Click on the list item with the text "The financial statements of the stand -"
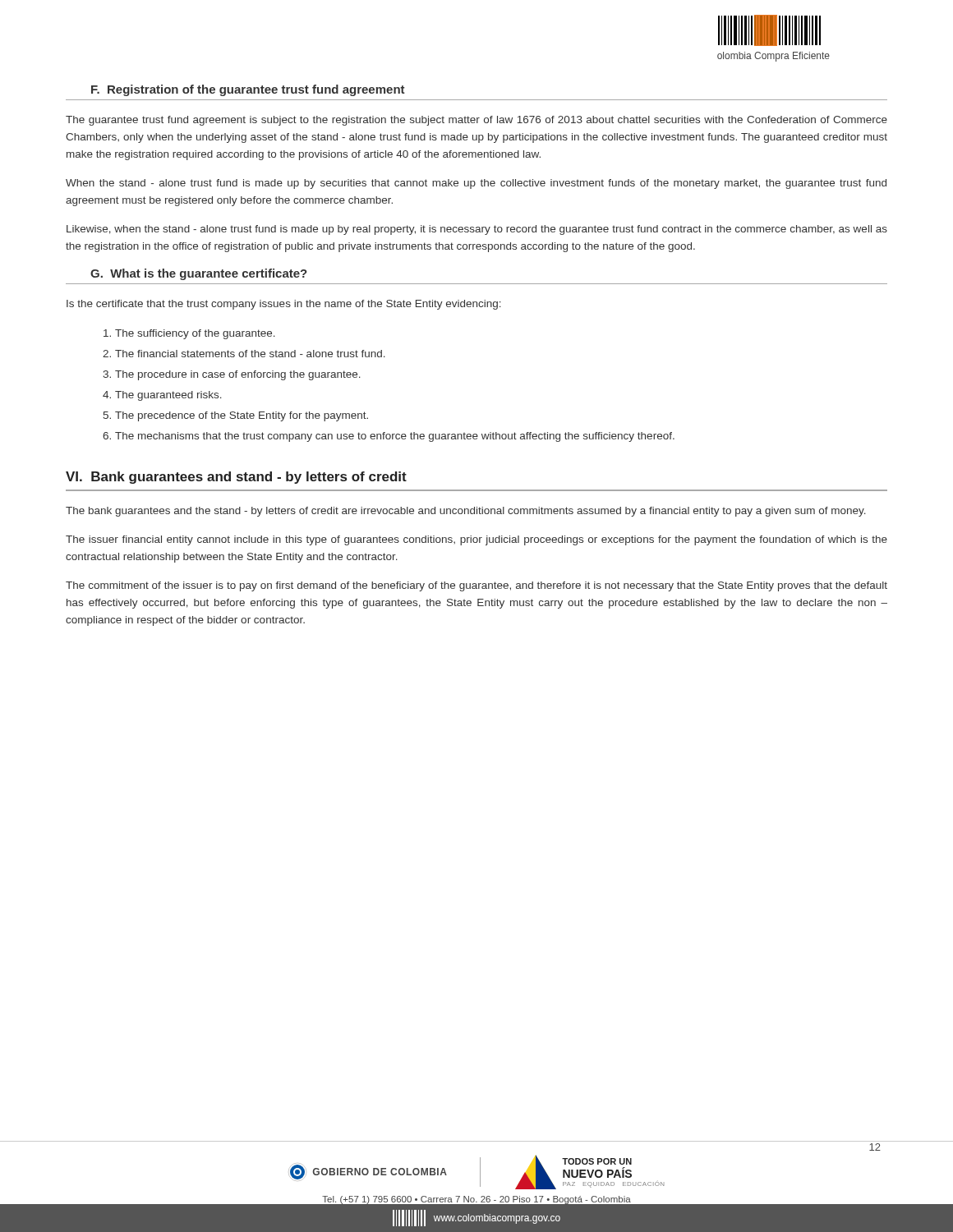The width and height of the screenshot is (953, 1232). pyautogui.click(x=250, y=354)
